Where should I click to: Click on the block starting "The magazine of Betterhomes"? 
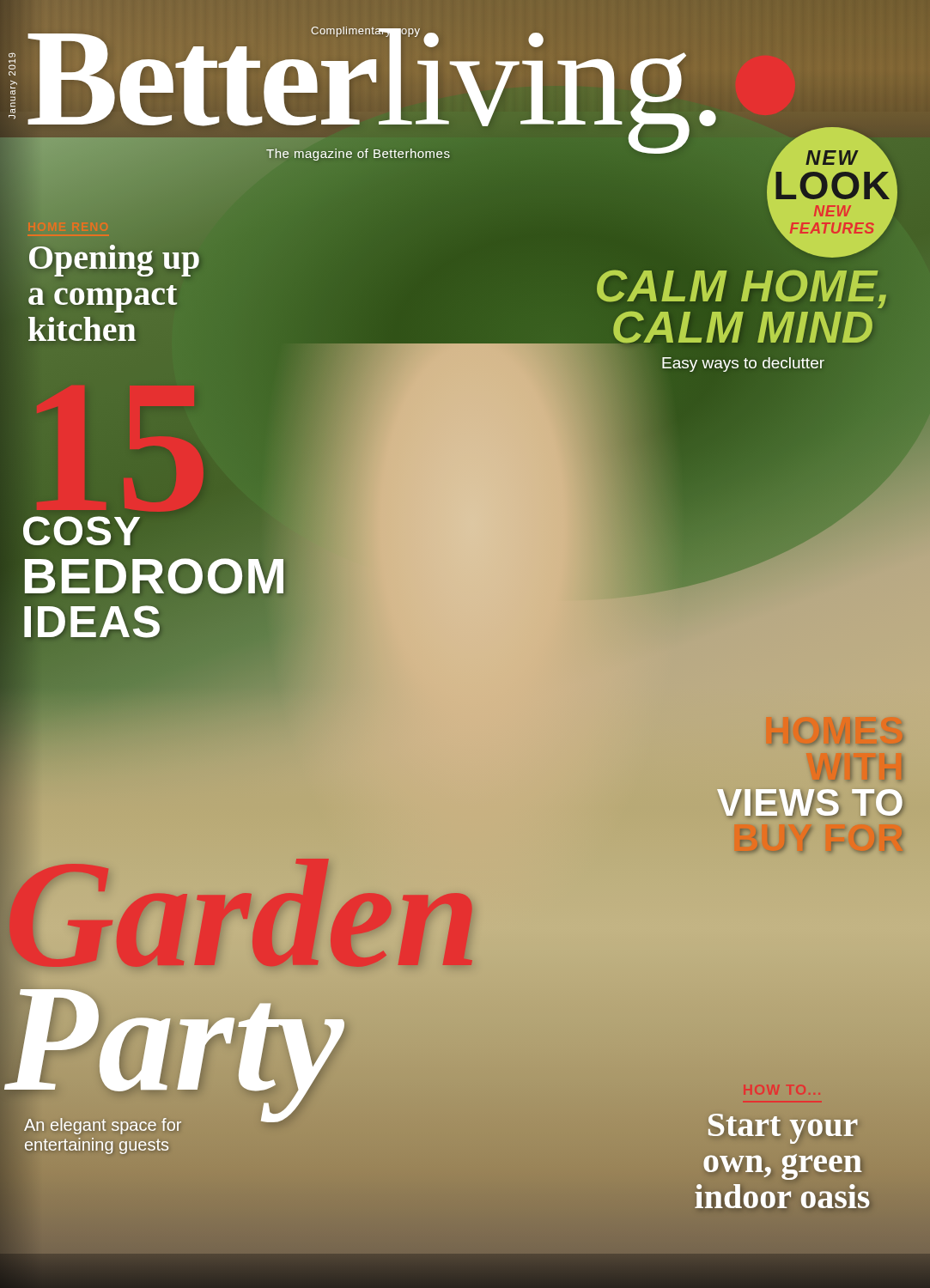358,153
